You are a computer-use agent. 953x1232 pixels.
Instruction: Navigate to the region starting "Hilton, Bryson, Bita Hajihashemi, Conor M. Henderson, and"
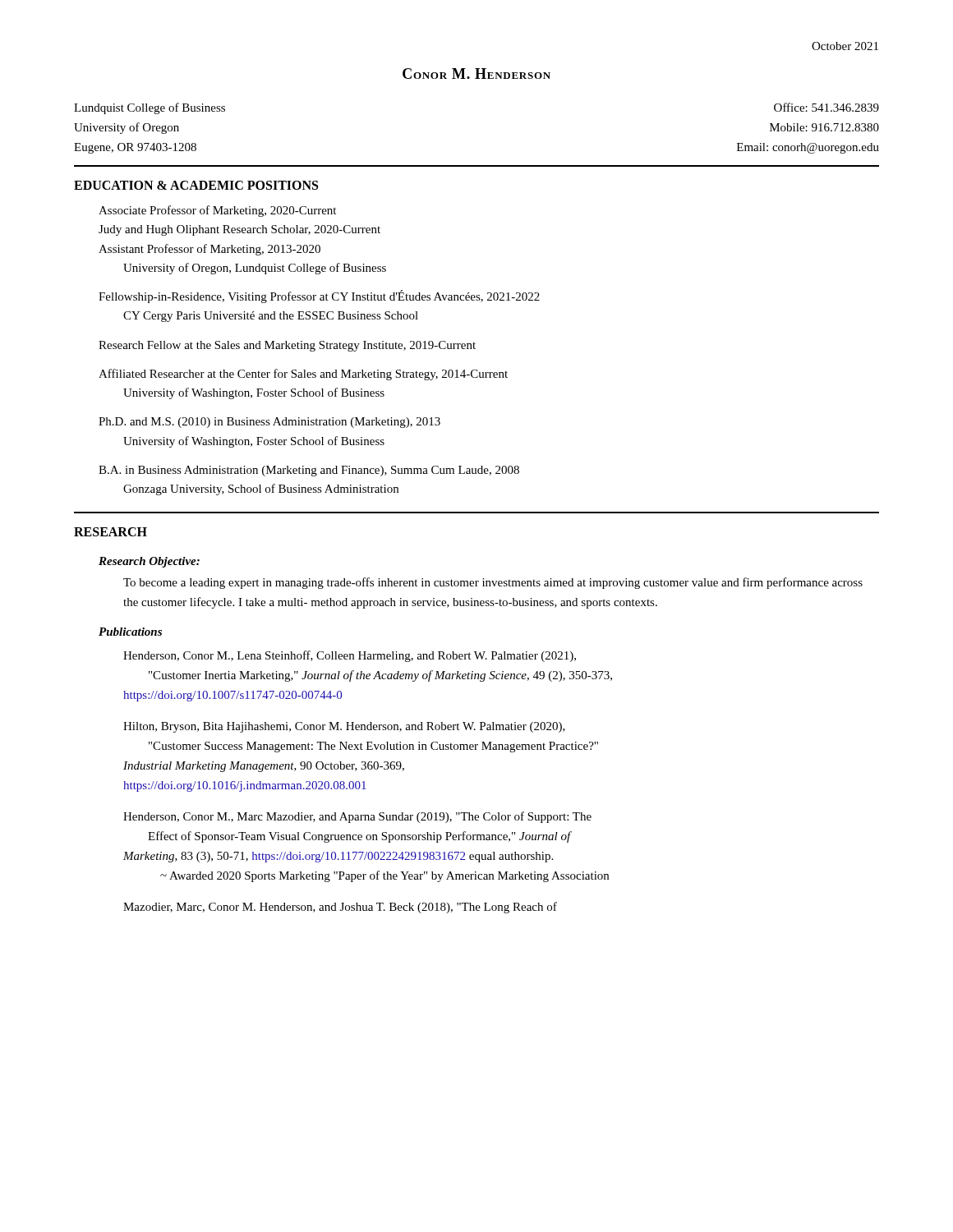point(361,755)
